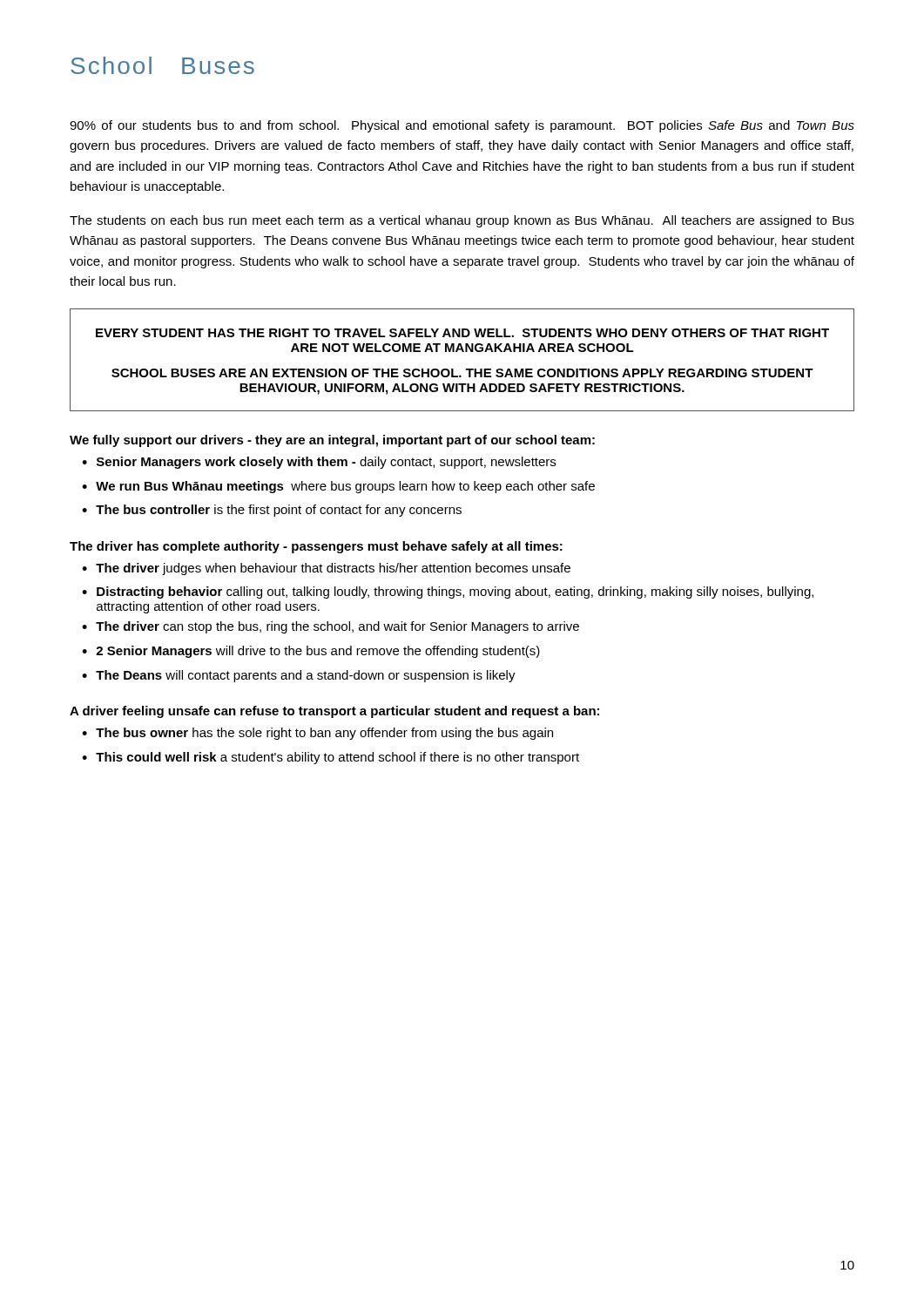Find the list item that reads "• The driver judges when behaviour that distracts"
Image resolution: width=924 pixels, height=1307 pixels.
(326, 569)
